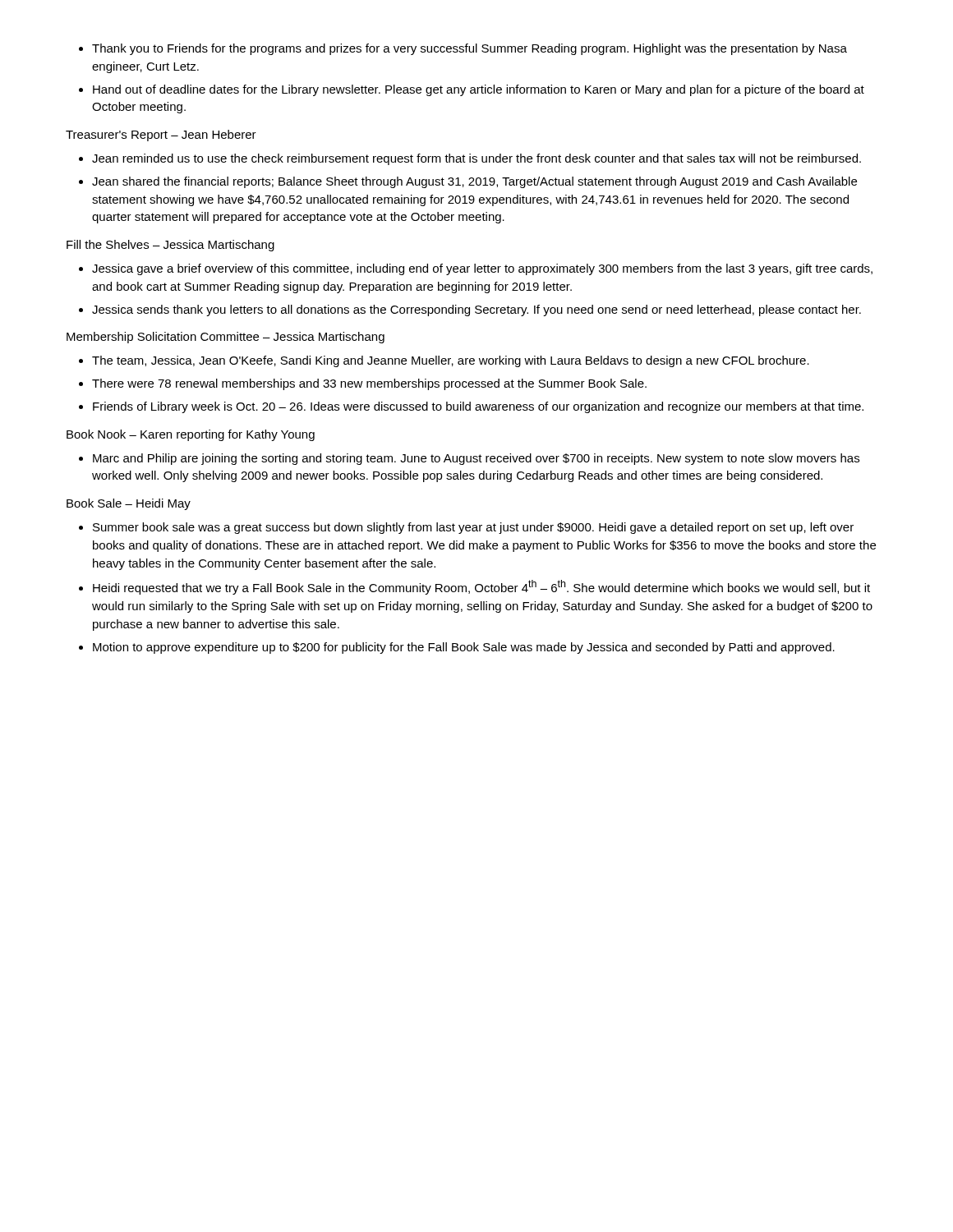Image resolution: width=953 pixels, height=1232 pixels.
Task: Locate the block of text that opens with "Jessica sends thank you"
Action: (477, 309)
